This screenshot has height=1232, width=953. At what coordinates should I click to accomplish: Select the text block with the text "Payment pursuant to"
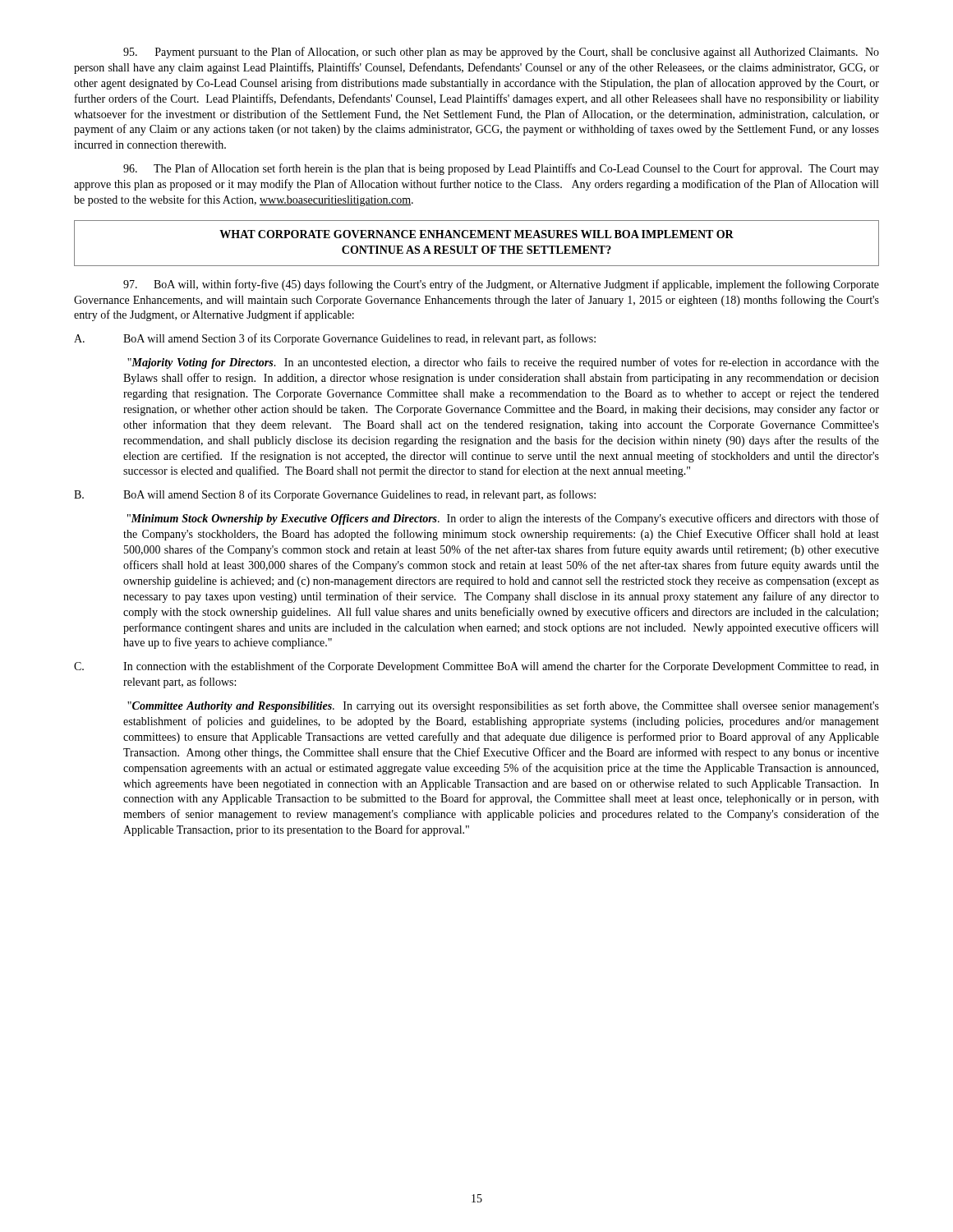(476, 99)
